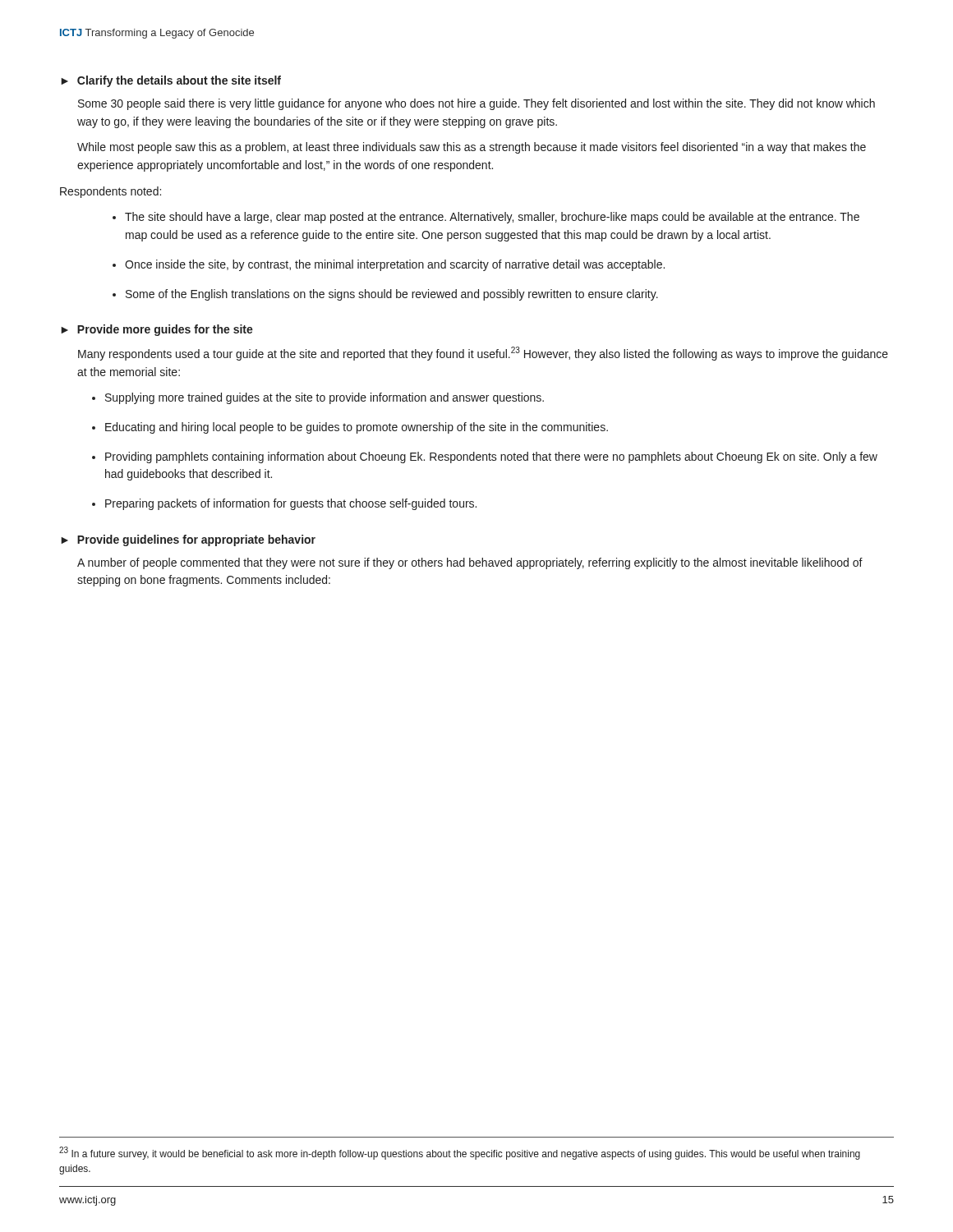
Task: Select the text starting "Respondents noted:"
Action: (x=111, y=191)
